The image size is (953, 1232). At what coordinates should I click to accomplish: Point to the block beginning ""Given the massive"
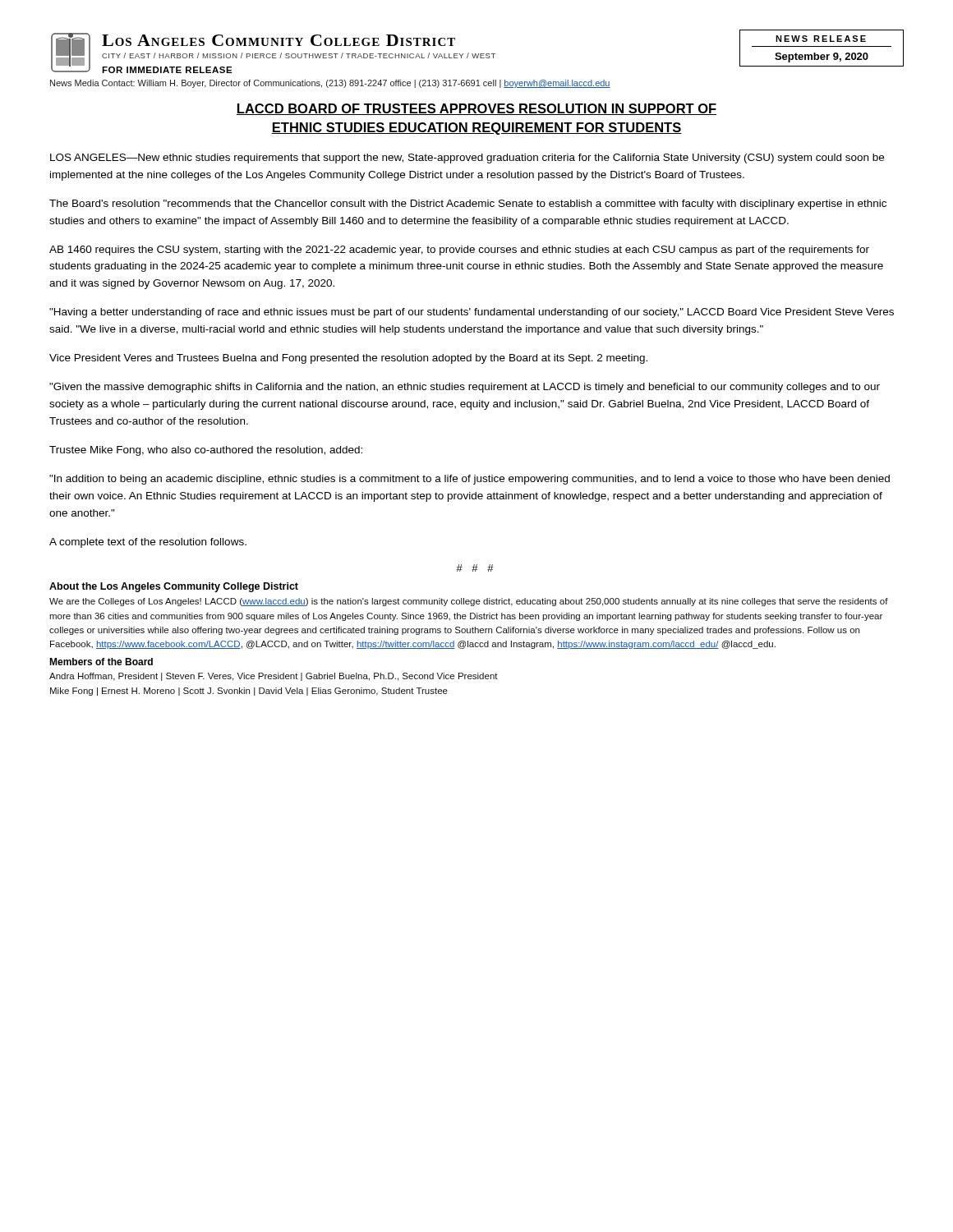[x=465, y=404]
